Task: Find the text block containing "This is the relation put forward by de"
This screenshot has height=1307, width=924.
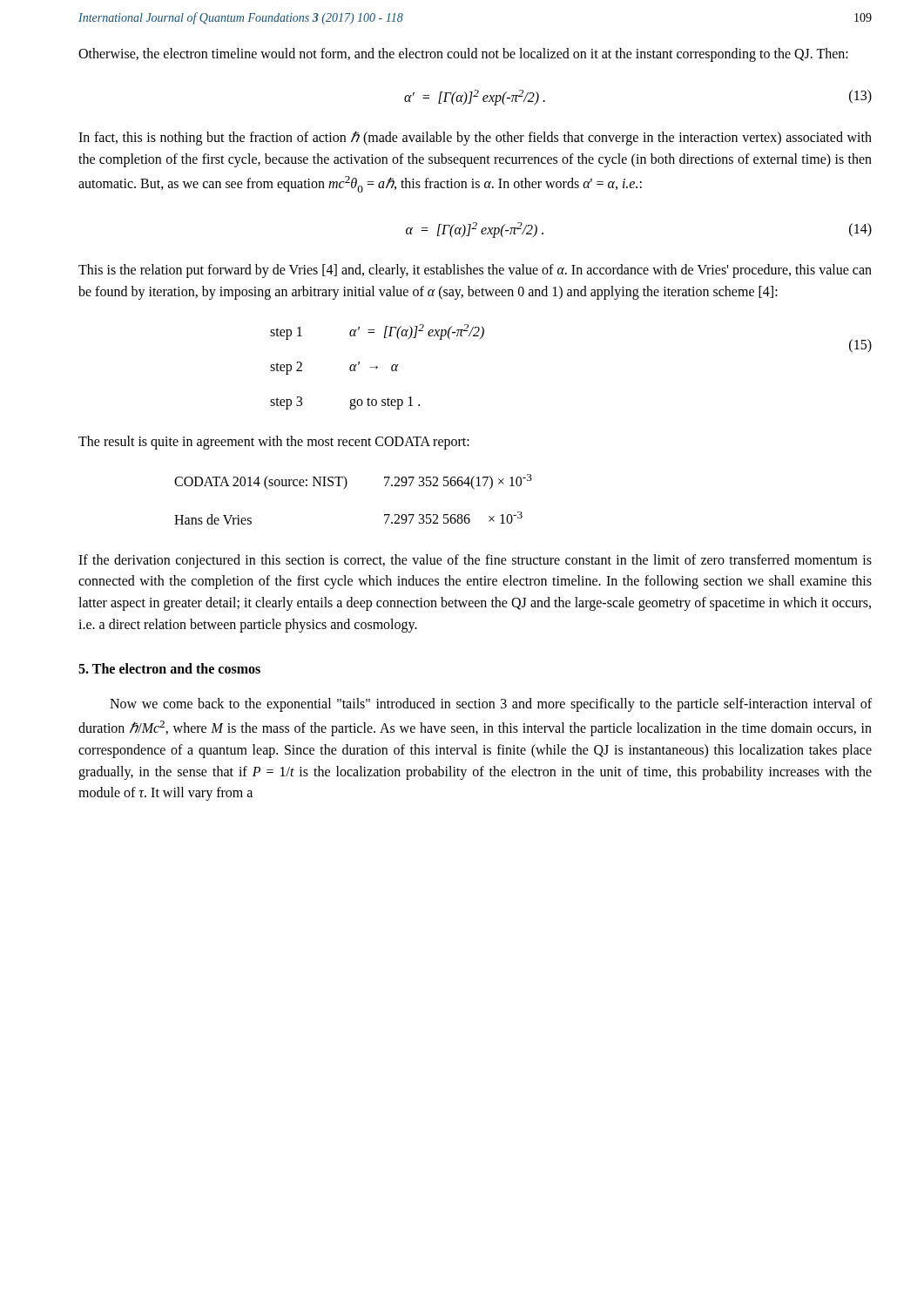Action: [x=475, y=281]
